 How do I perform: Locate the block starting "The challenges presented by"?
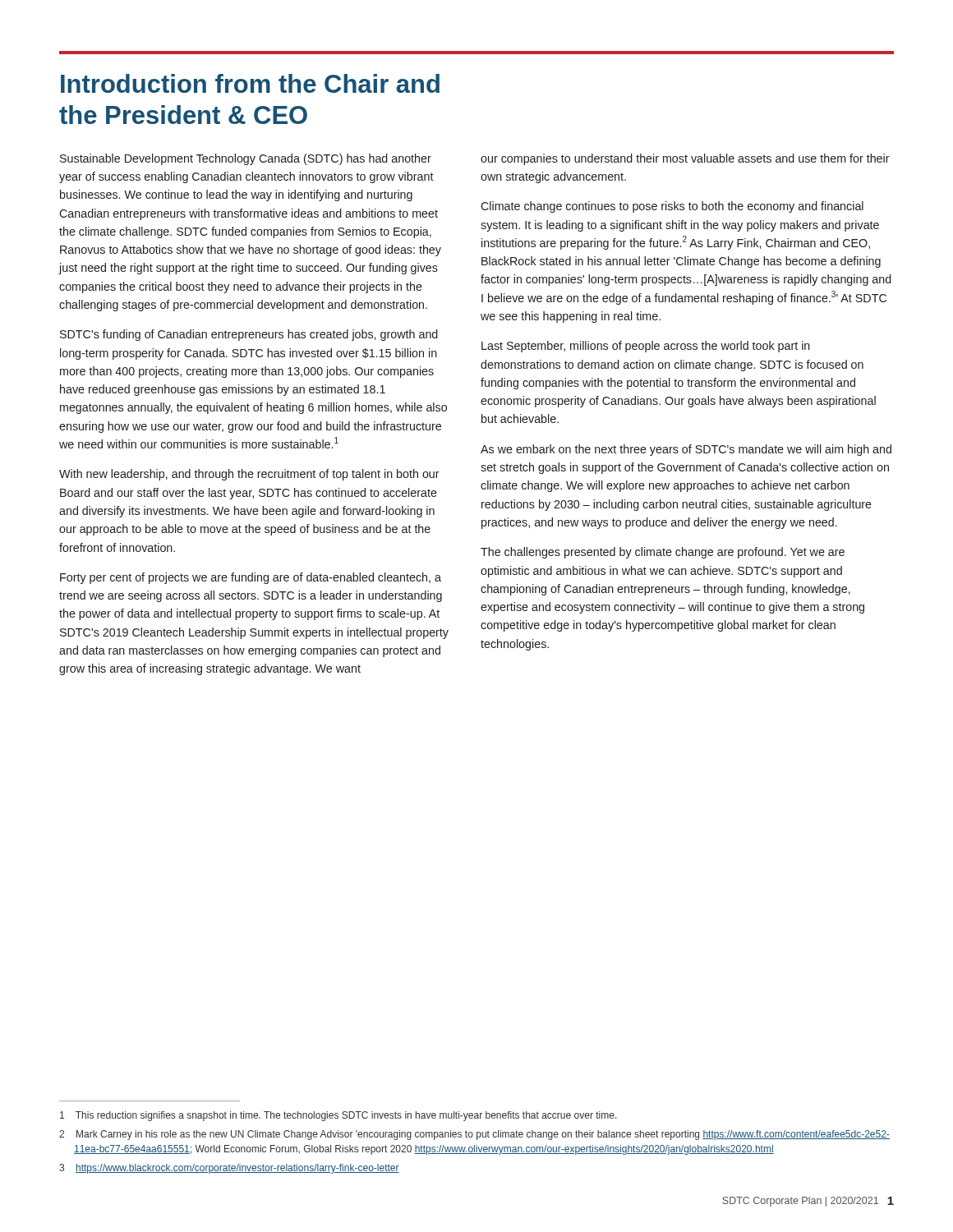pos(673,598)
